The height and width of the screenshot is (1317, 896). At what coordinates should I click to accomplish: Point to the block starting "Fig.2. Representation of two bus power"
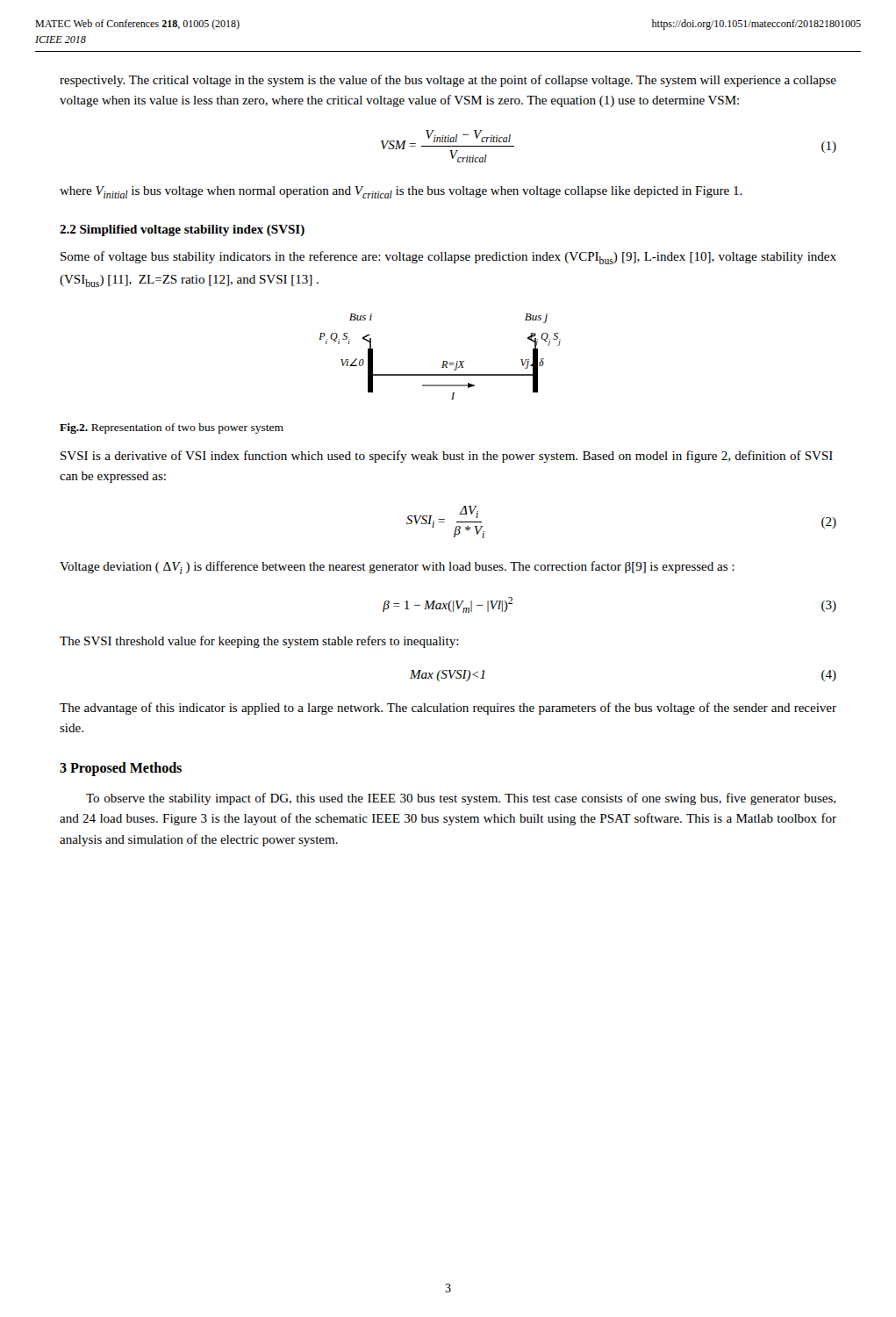pos(172,428)
